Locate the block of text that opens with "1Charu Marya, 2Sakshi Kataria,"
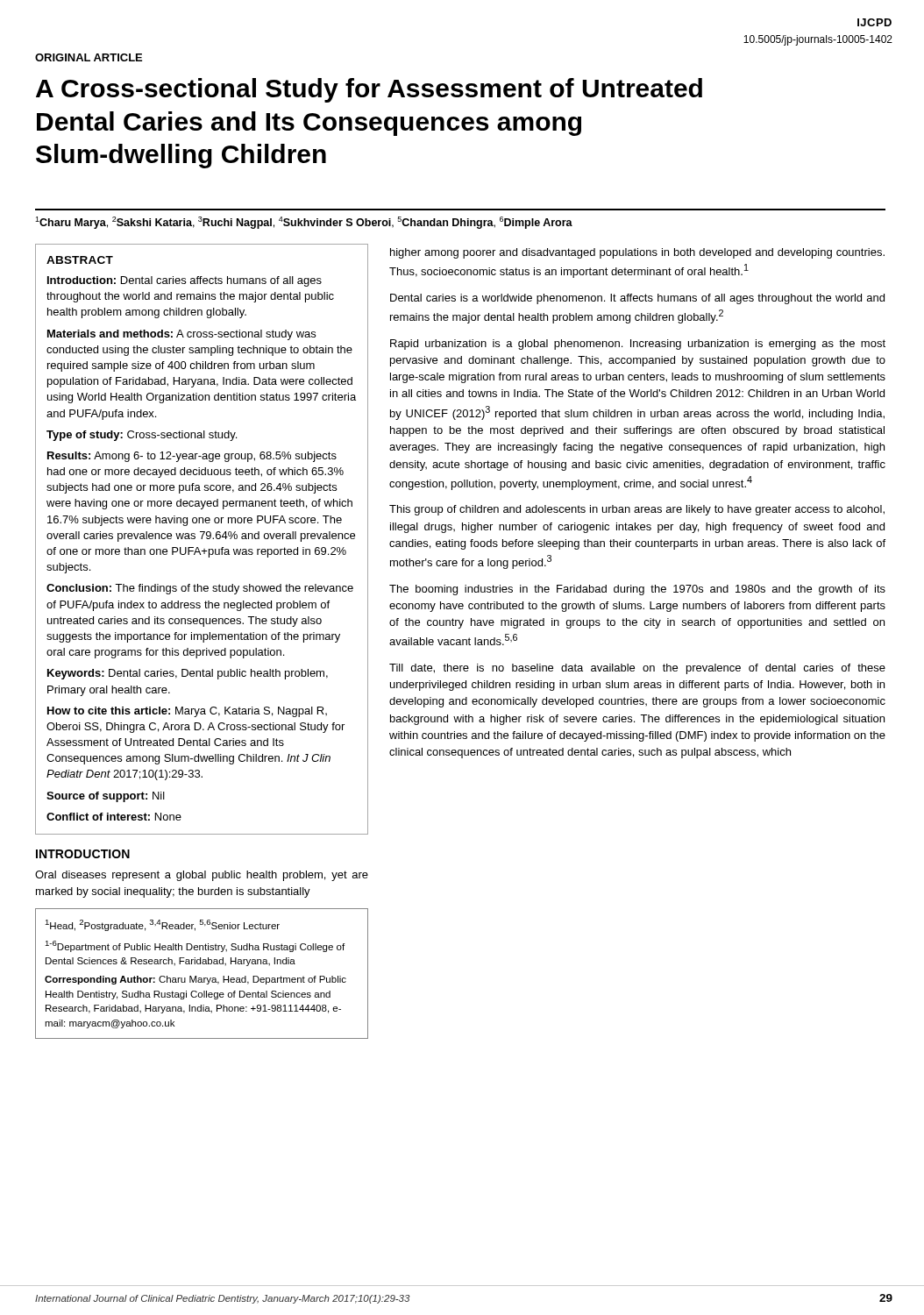924x1315 pixels. (x=304, y=222)
